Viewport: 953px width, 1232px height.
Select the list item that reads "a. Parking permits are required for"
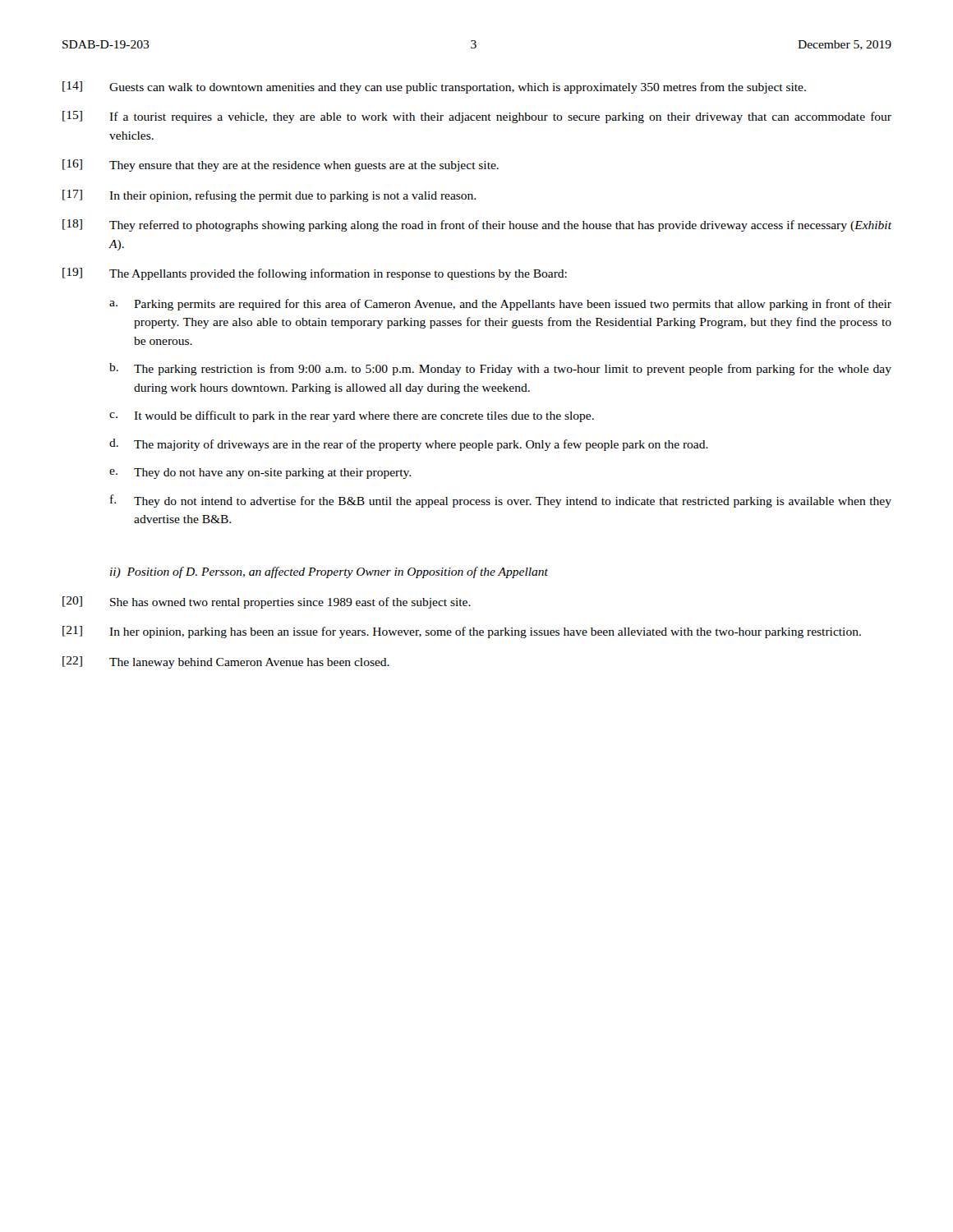point(500,322)
